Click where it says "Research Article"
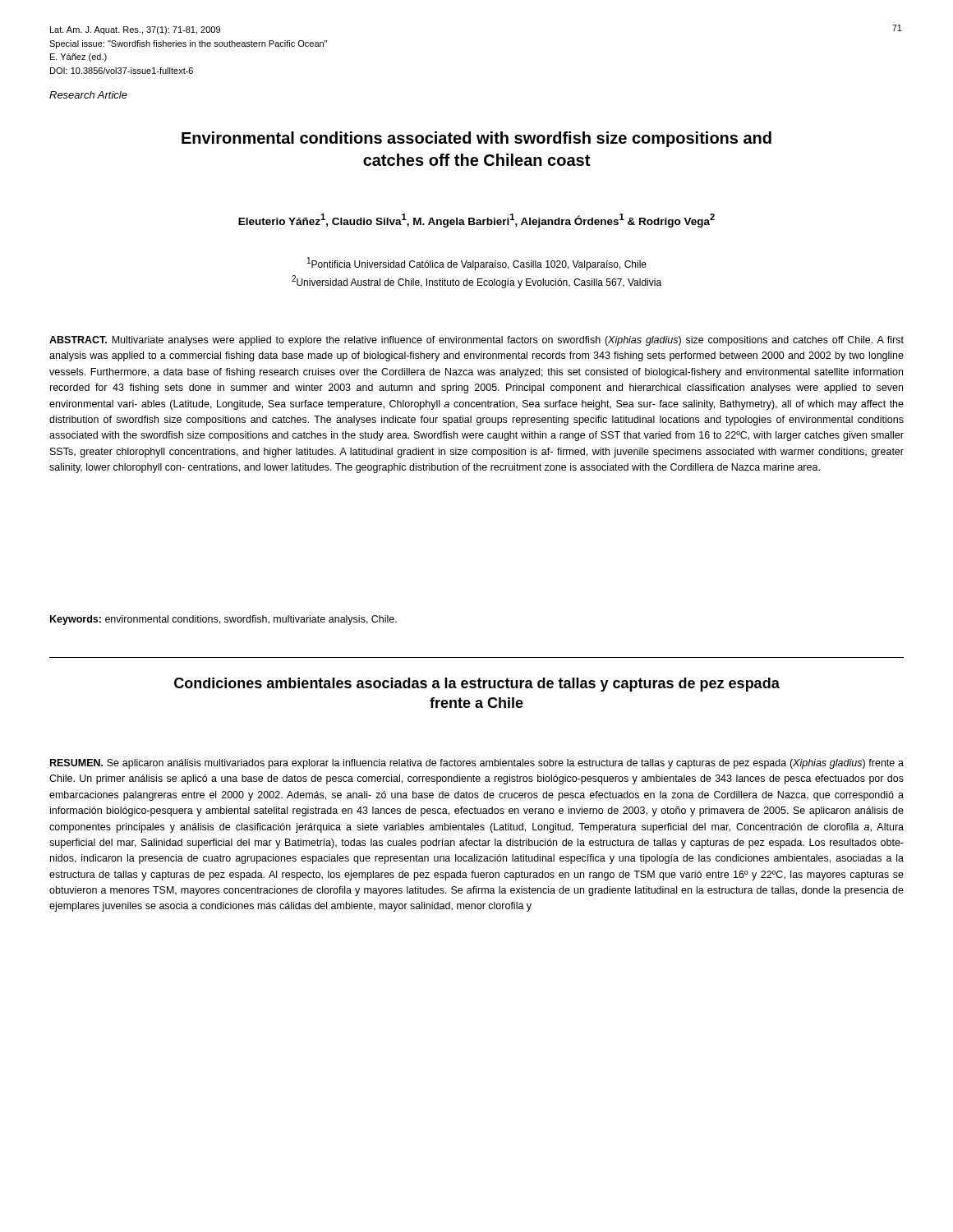 coord(88,95)
